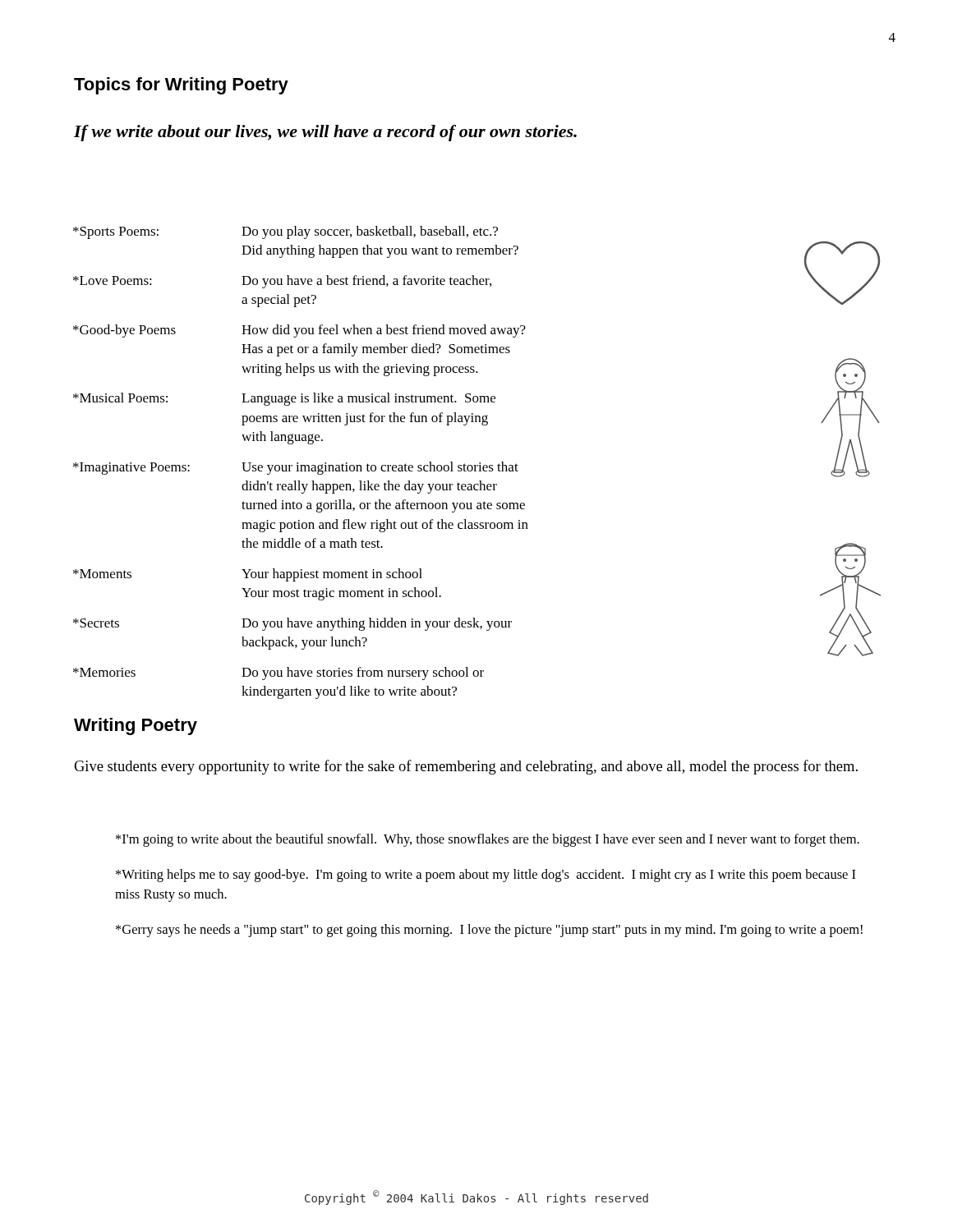Select the text block starting "If we write about our lives, we"
The height and width of the screenshot is (1232, 953).
[326, 131]
